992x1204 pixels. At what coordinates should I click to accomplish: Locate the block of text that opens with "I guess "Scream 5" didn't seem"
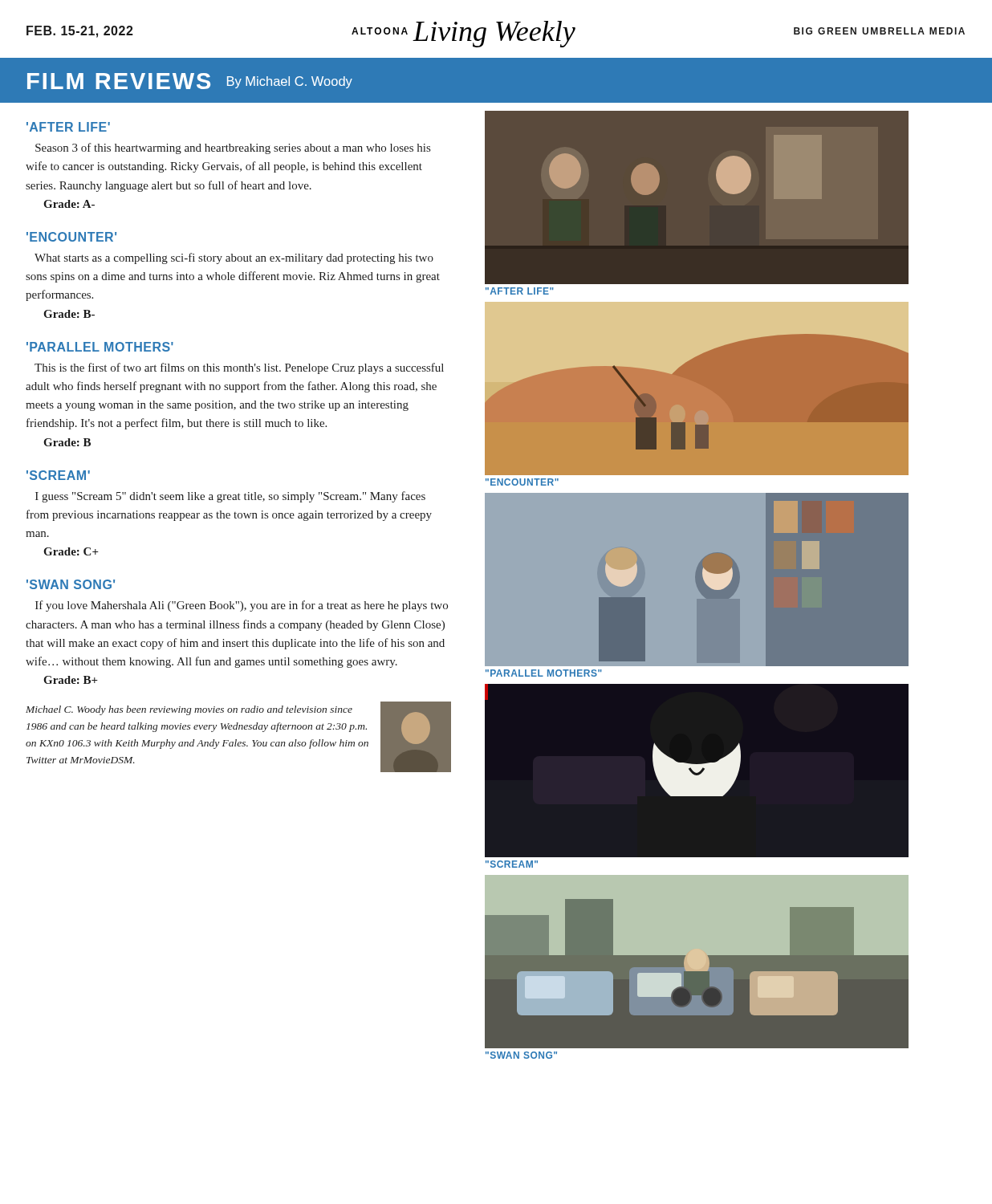click(229, 514)
